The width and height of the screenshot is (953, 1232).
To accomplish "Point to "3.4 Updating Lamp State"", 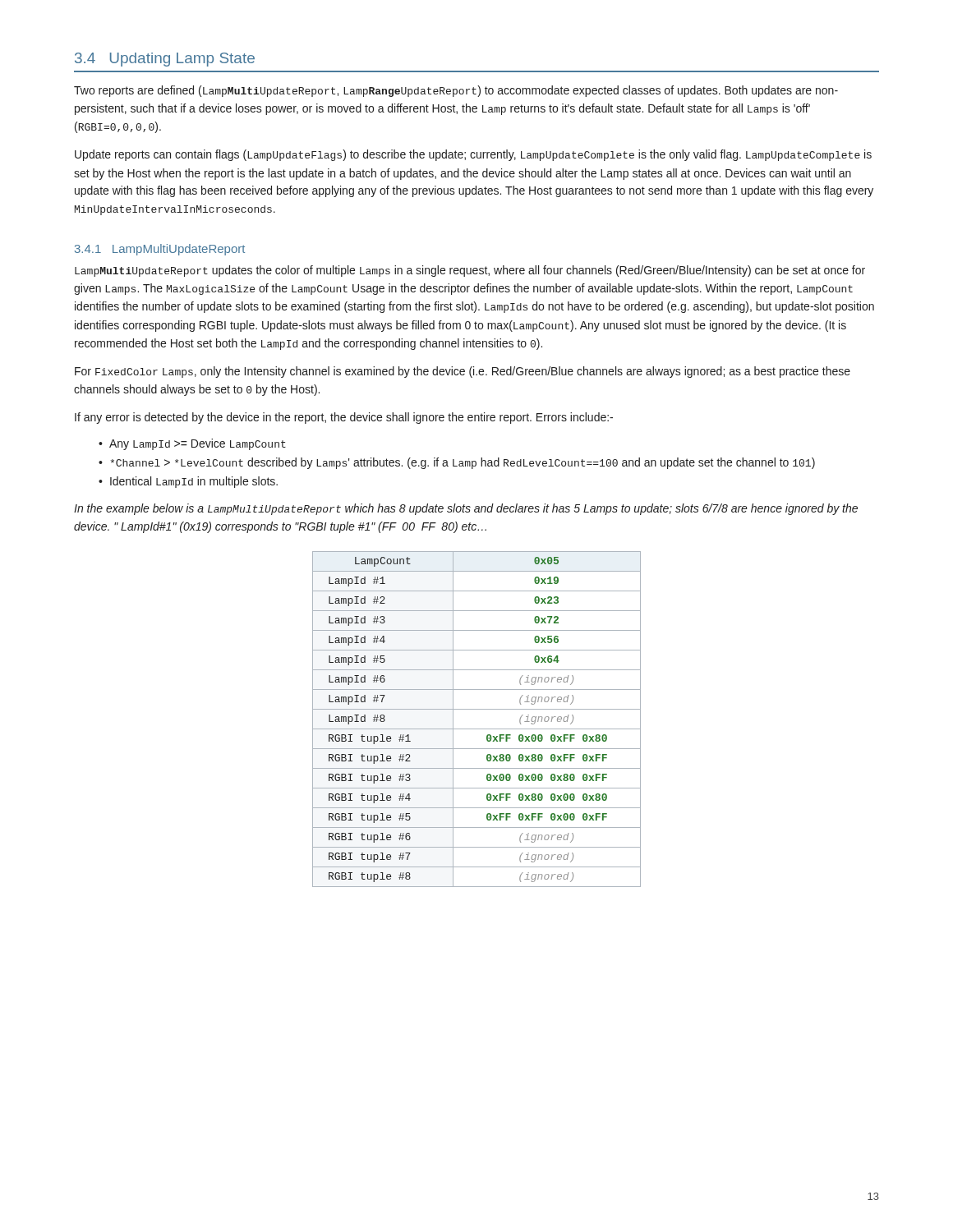I will (165, 58).
